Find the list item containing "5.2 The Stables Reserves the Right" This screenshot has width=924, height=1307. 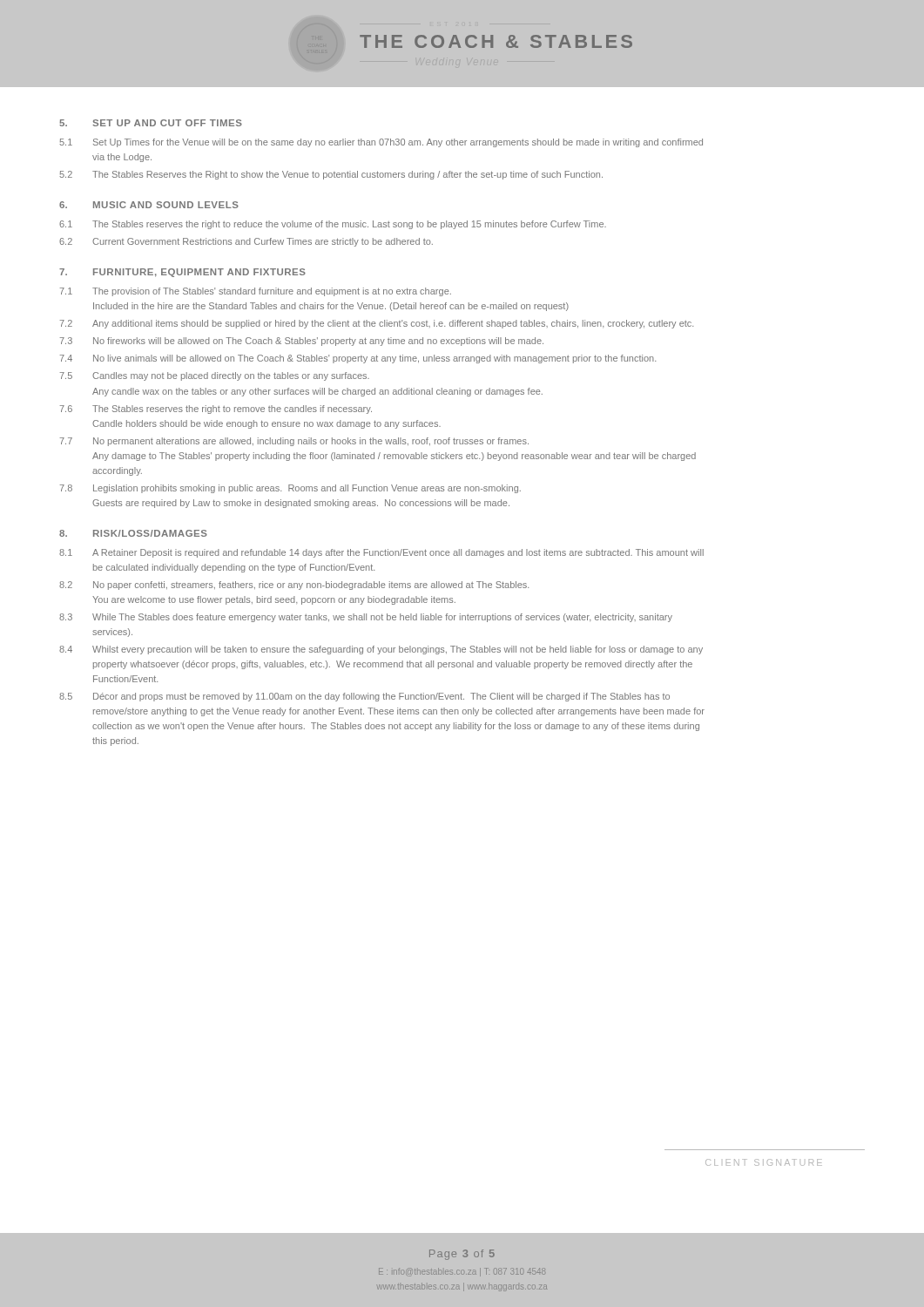pos(331,175)
